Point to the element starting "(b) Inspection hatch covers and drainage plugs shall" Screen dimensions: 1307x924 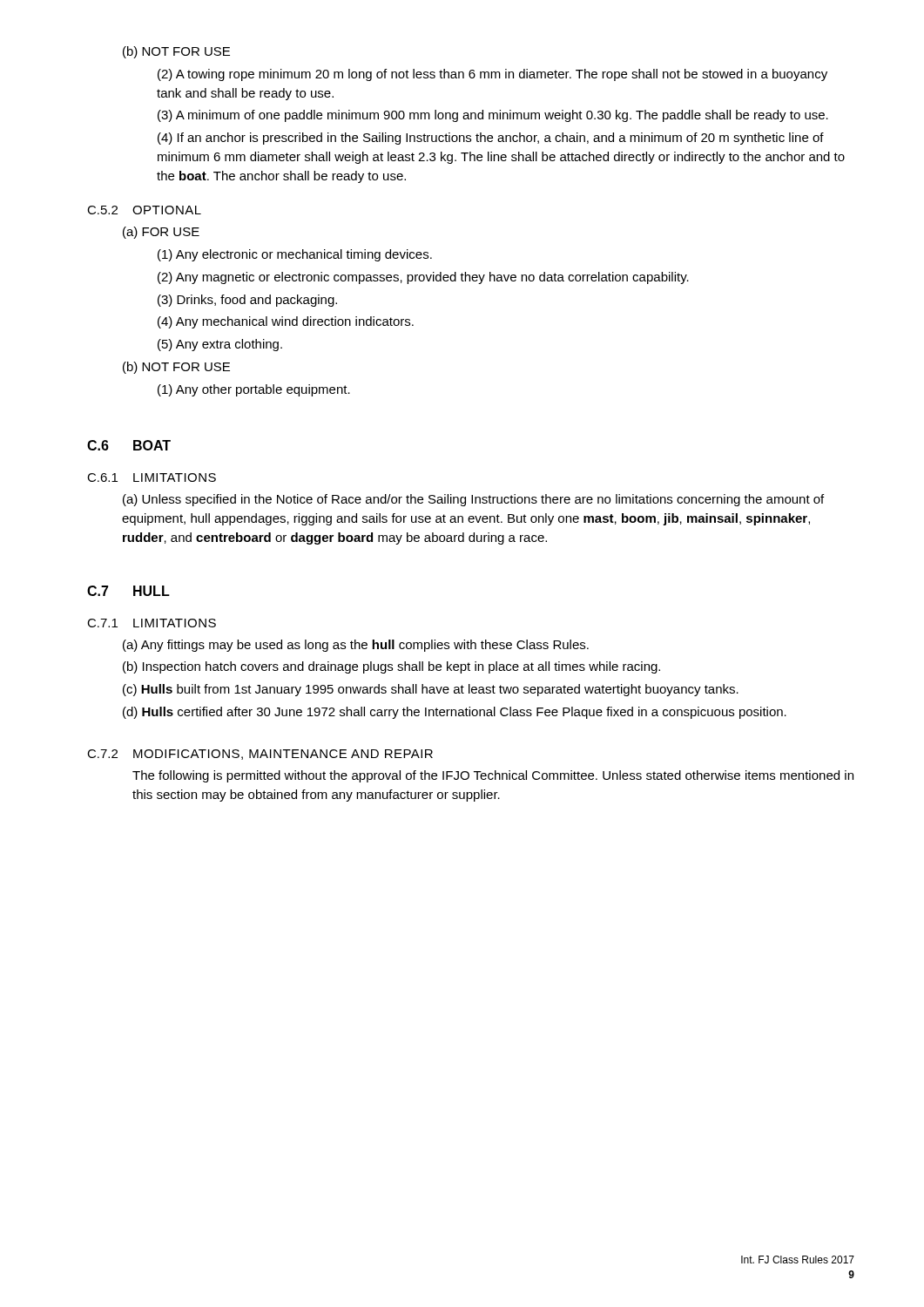[392, 666]
